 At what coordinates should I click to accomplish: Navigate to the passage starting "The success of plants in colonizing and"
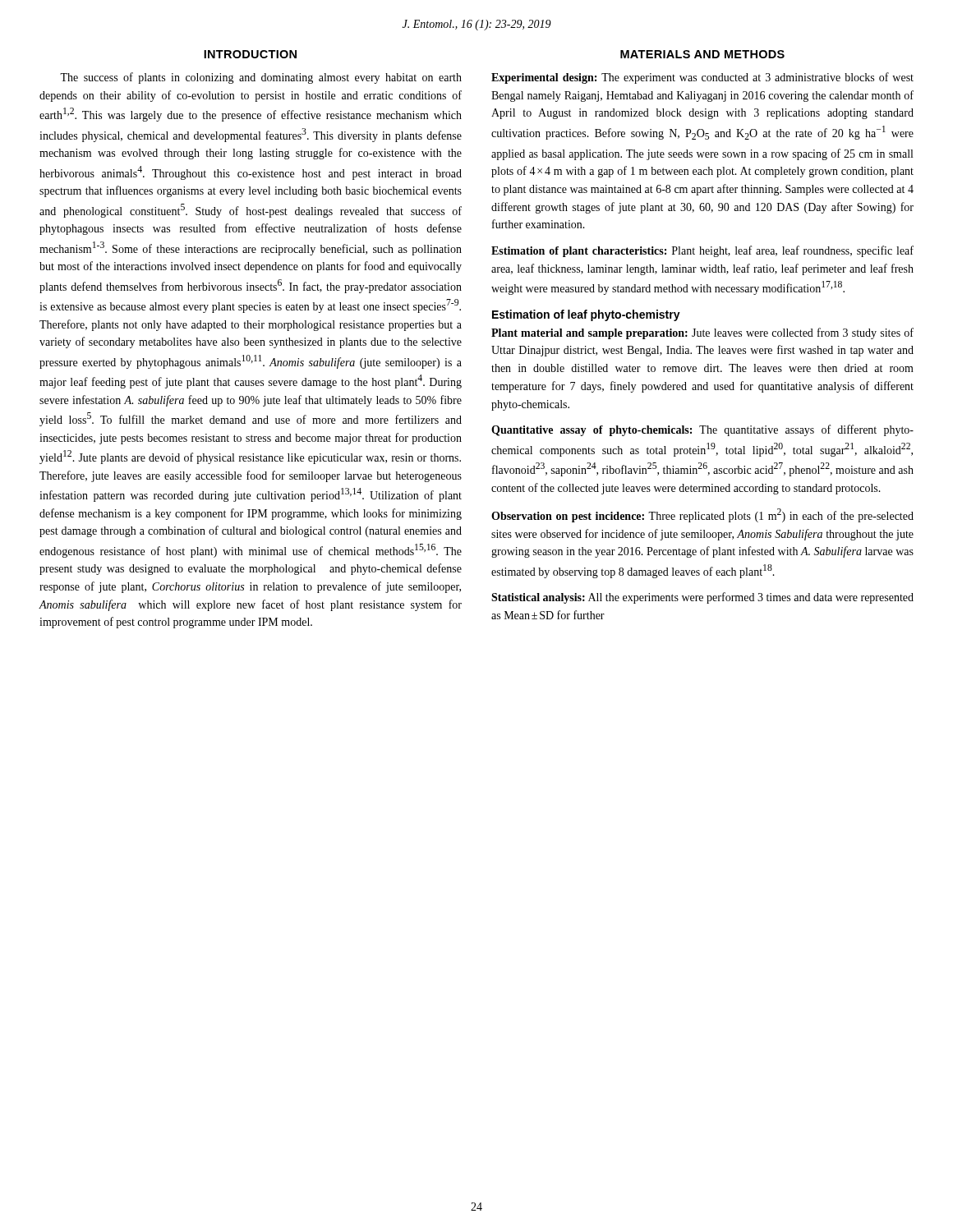[x=251, y=350]
